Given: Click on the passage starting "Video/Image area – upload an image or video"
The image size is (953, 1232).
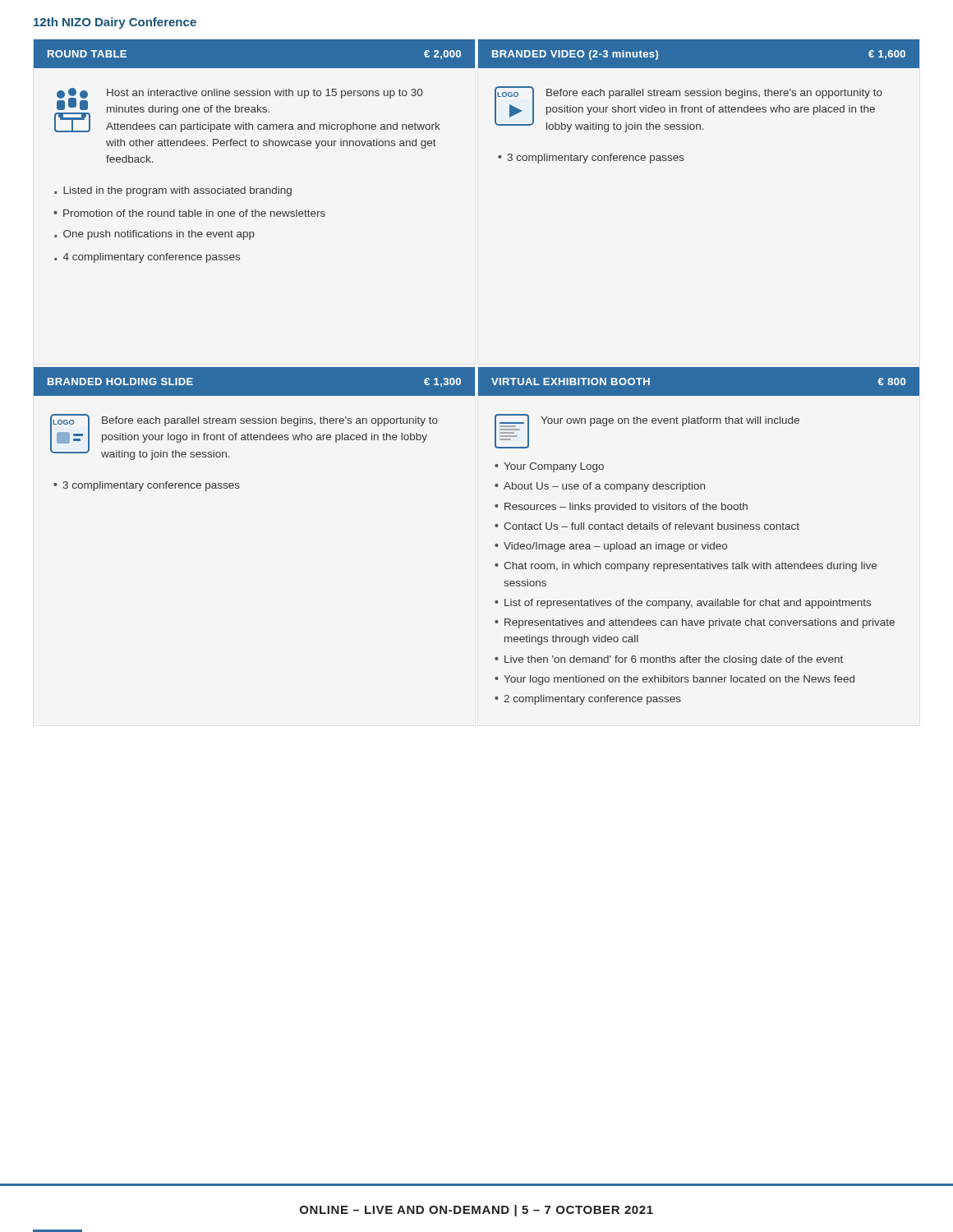Looking at the screenshot, I should pos(616,546).
